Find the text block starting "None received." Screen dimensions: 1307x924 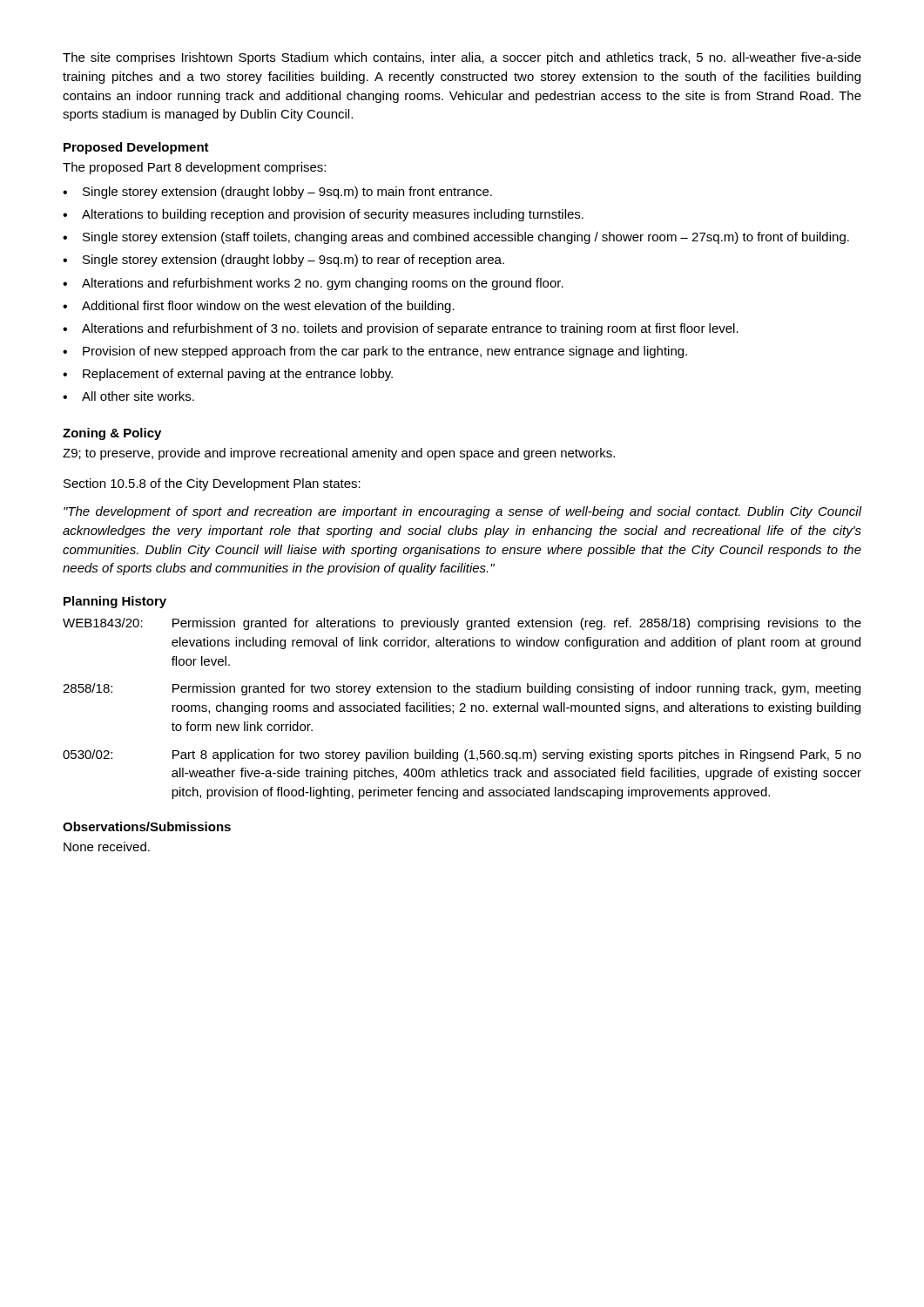tap(107, 846)
